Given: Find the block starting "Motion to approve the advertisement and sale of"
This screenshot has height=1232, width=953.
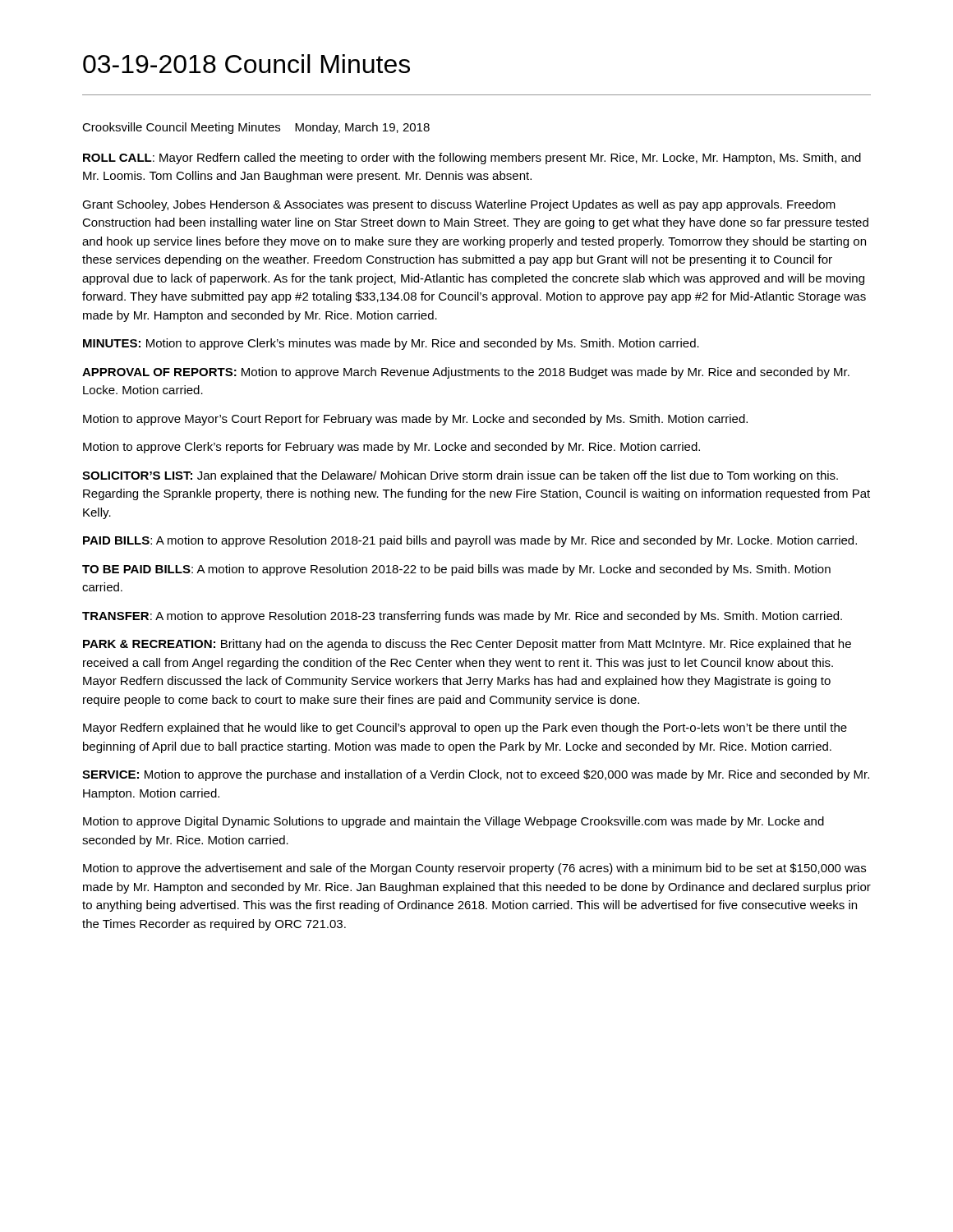Looking at the screenshot, I should pyautogui.click(x=476, y=895).
